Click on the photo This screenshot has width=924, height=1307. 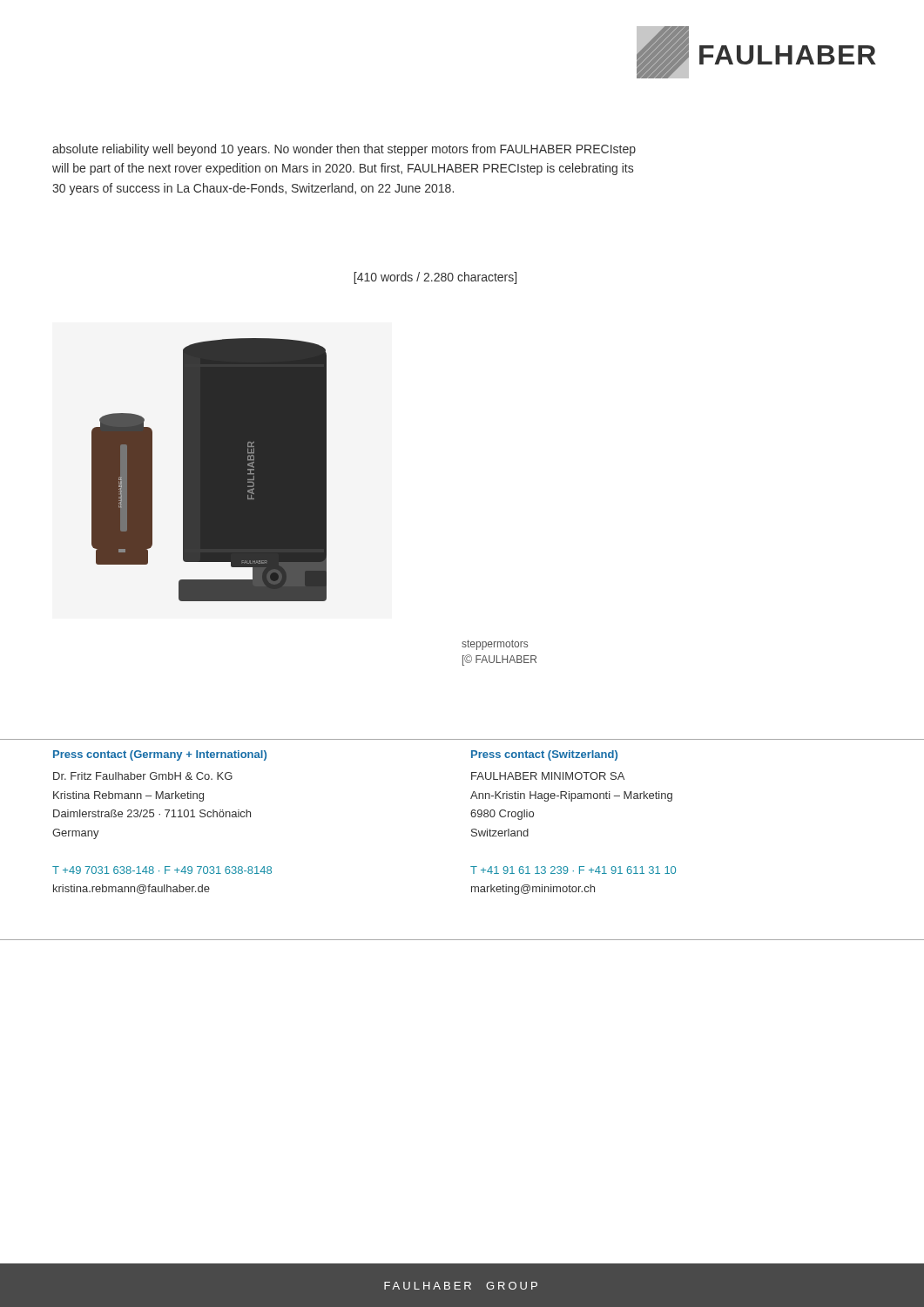pos(222,471)
